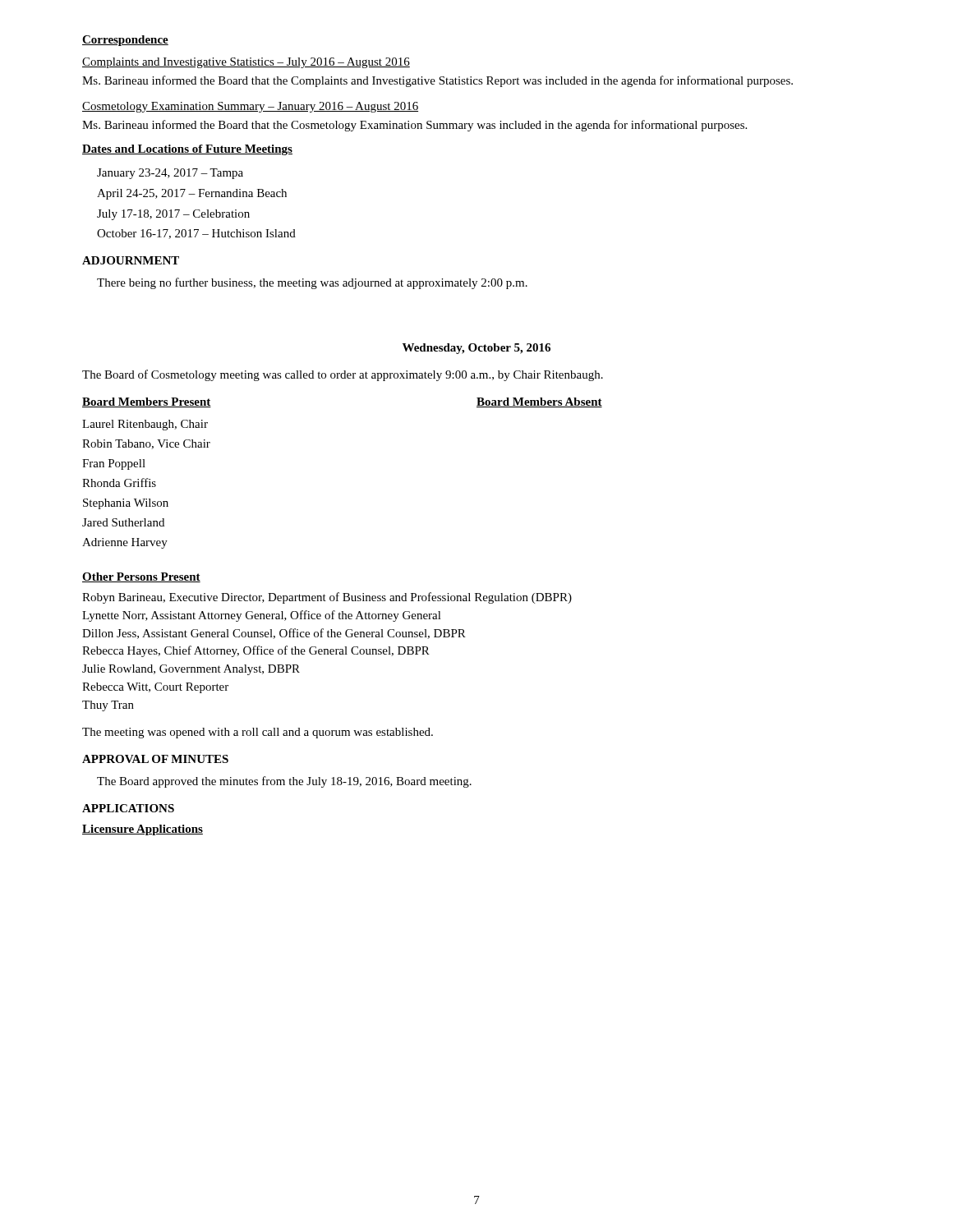Image resolution: width=953 pixels, height=1232 pixels.
Task: Select the title
Action: (x=476, y=347)
